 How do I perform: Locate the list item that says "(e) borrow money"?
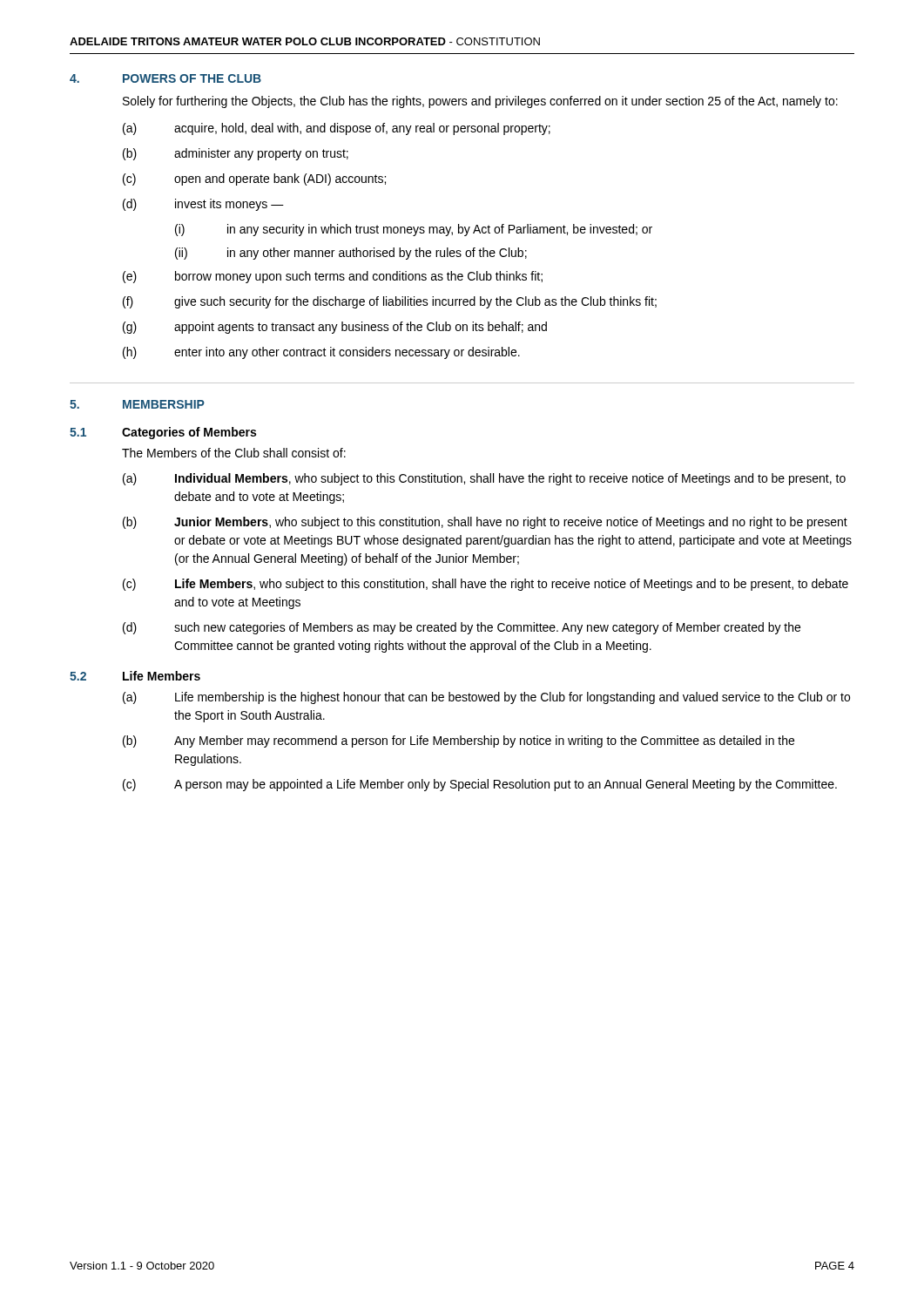pos(488,277)
